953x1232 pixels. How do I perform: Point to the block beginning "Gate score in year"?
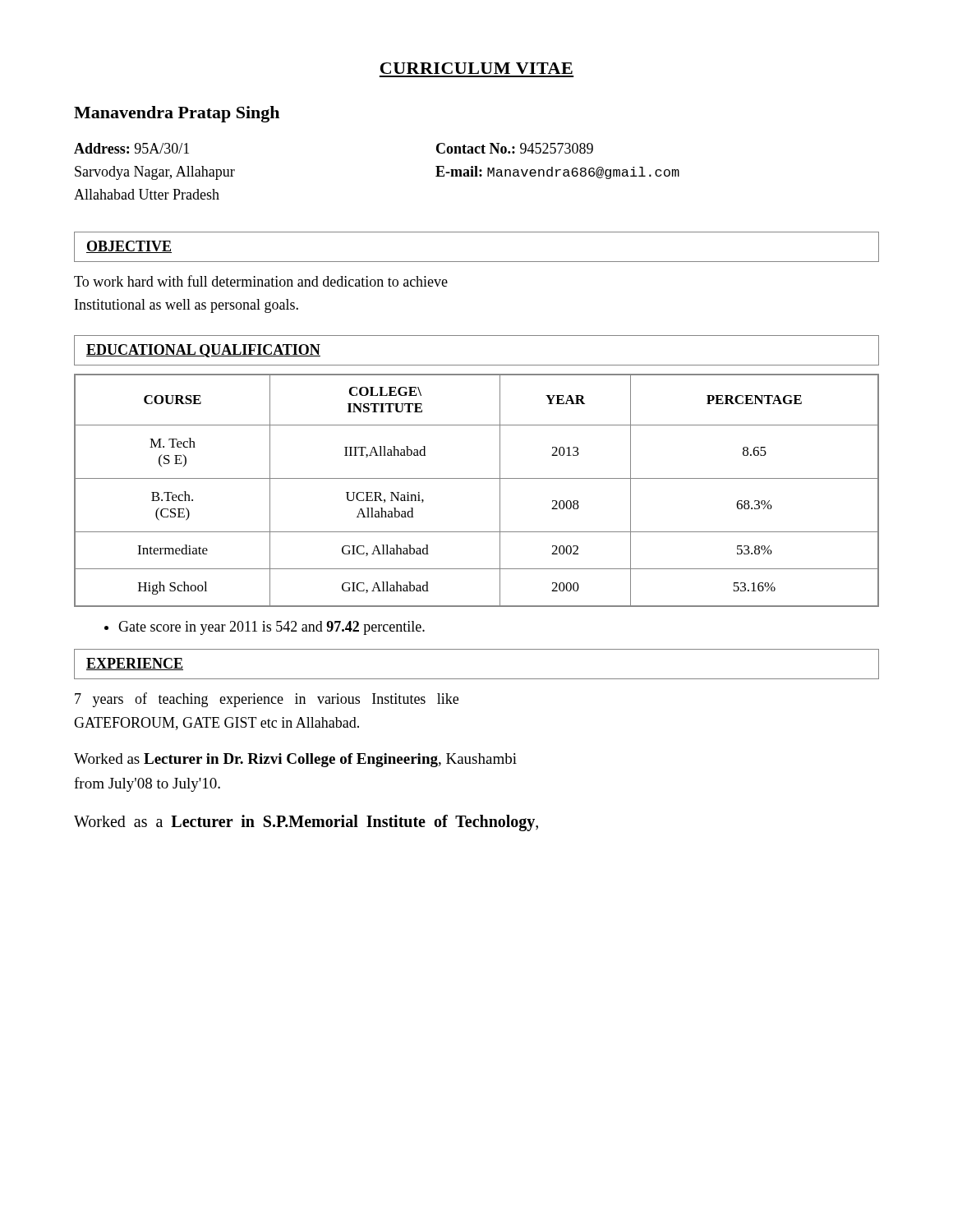(x=272, y=627)
